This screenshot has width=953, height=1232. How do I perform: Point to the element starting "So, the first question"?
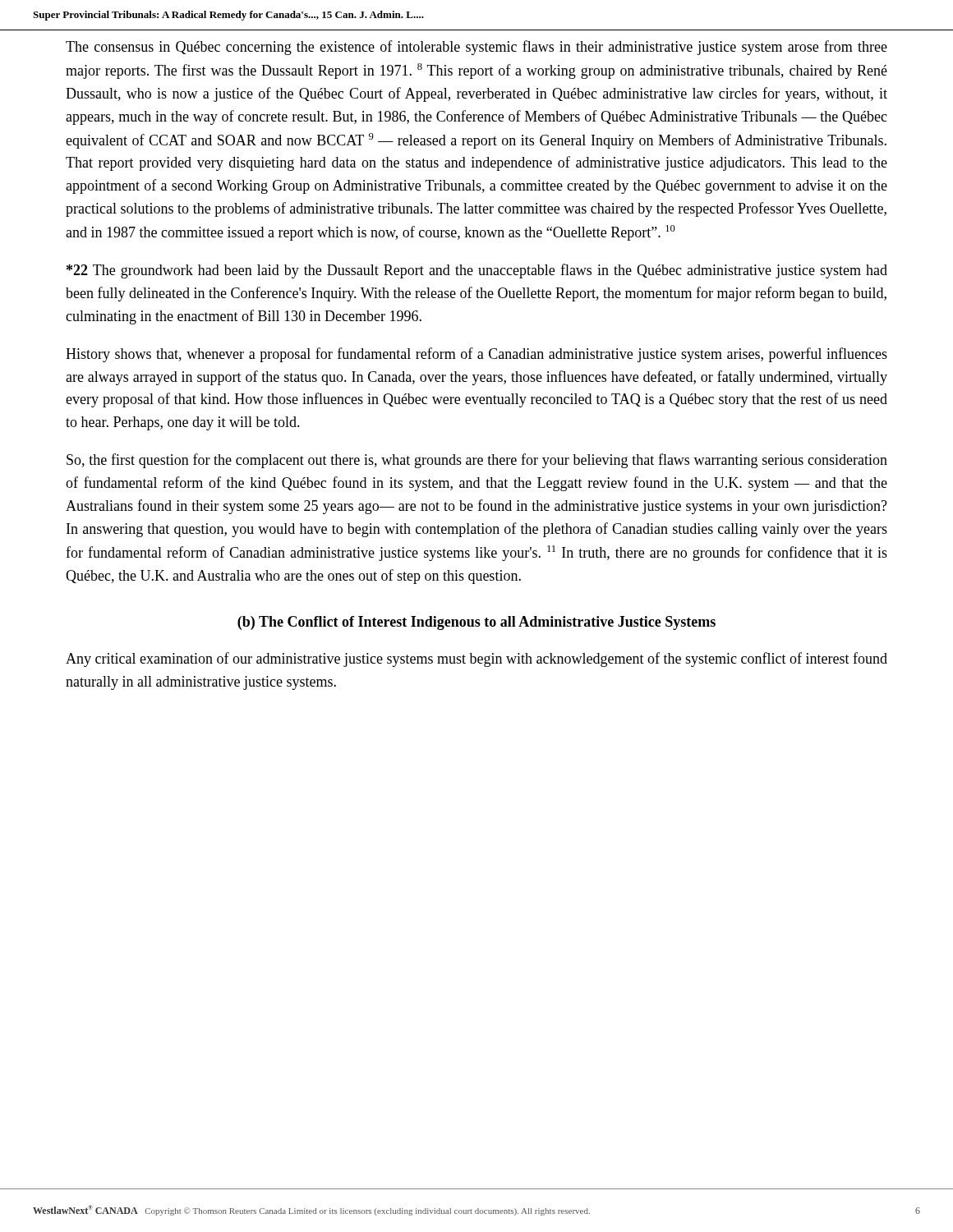(x=476, y=518)
